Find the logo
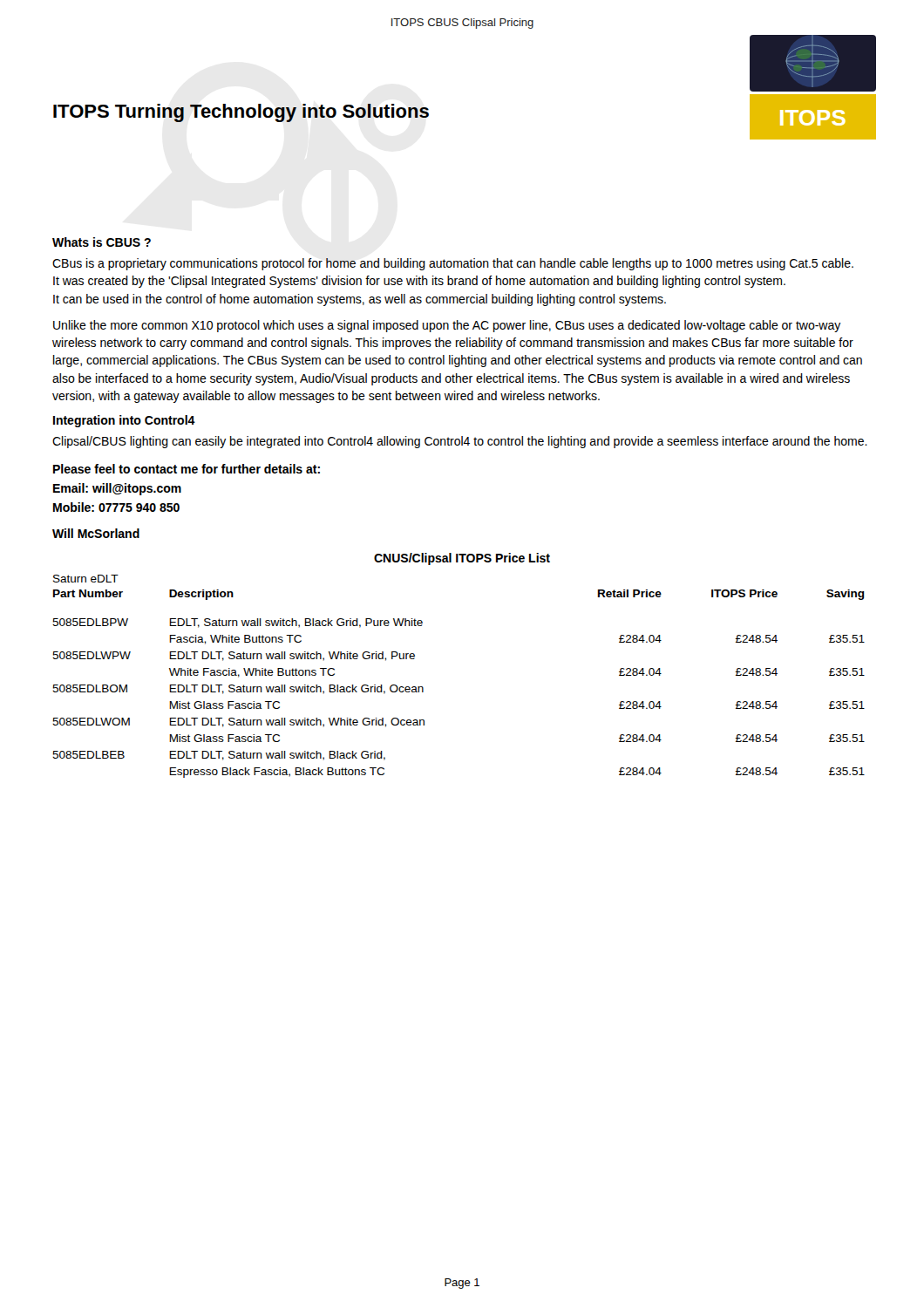 pyautogui.click(x=813, y=87)
